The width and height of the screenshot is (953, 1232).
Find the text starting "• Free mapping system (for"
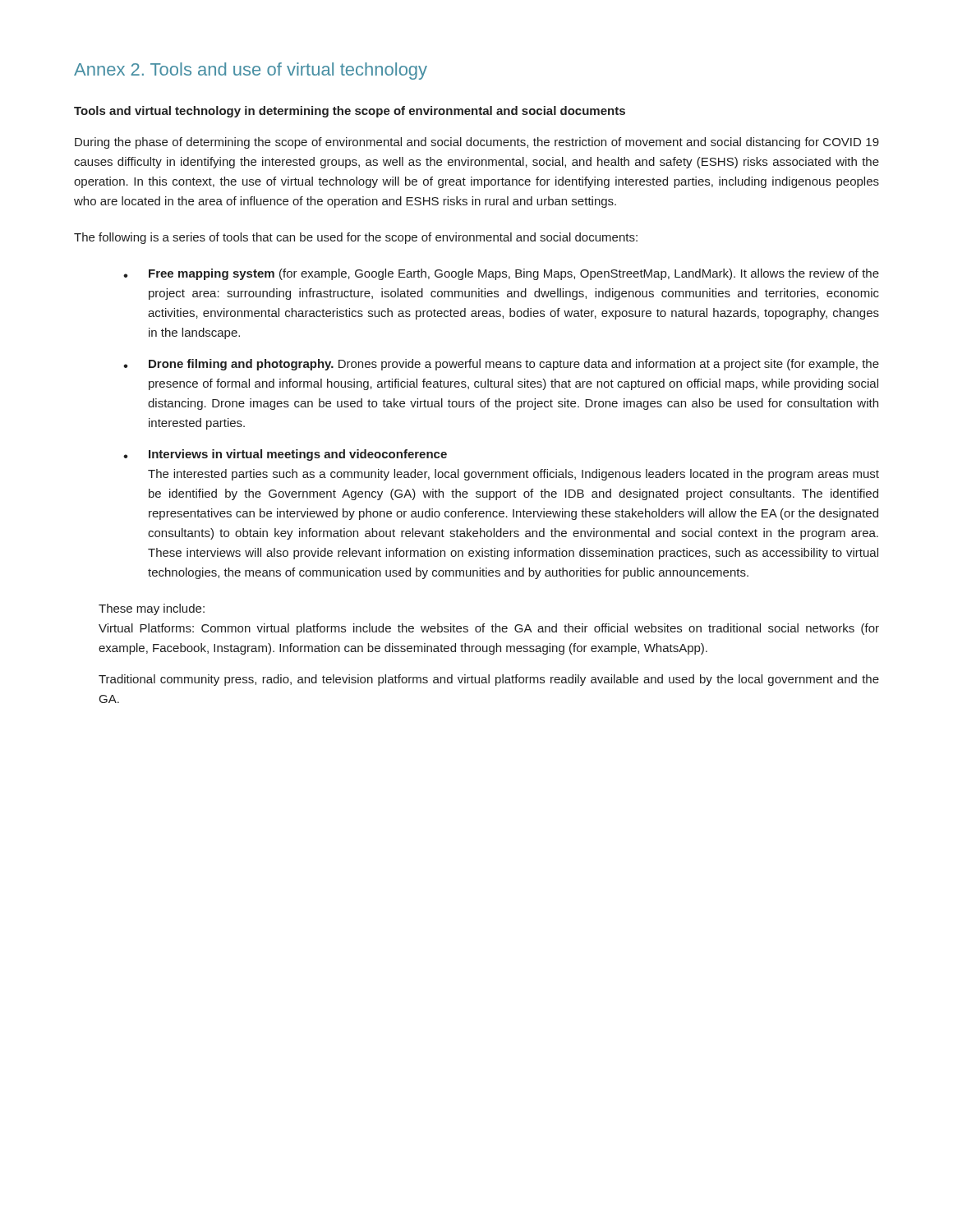click(501, 303)
